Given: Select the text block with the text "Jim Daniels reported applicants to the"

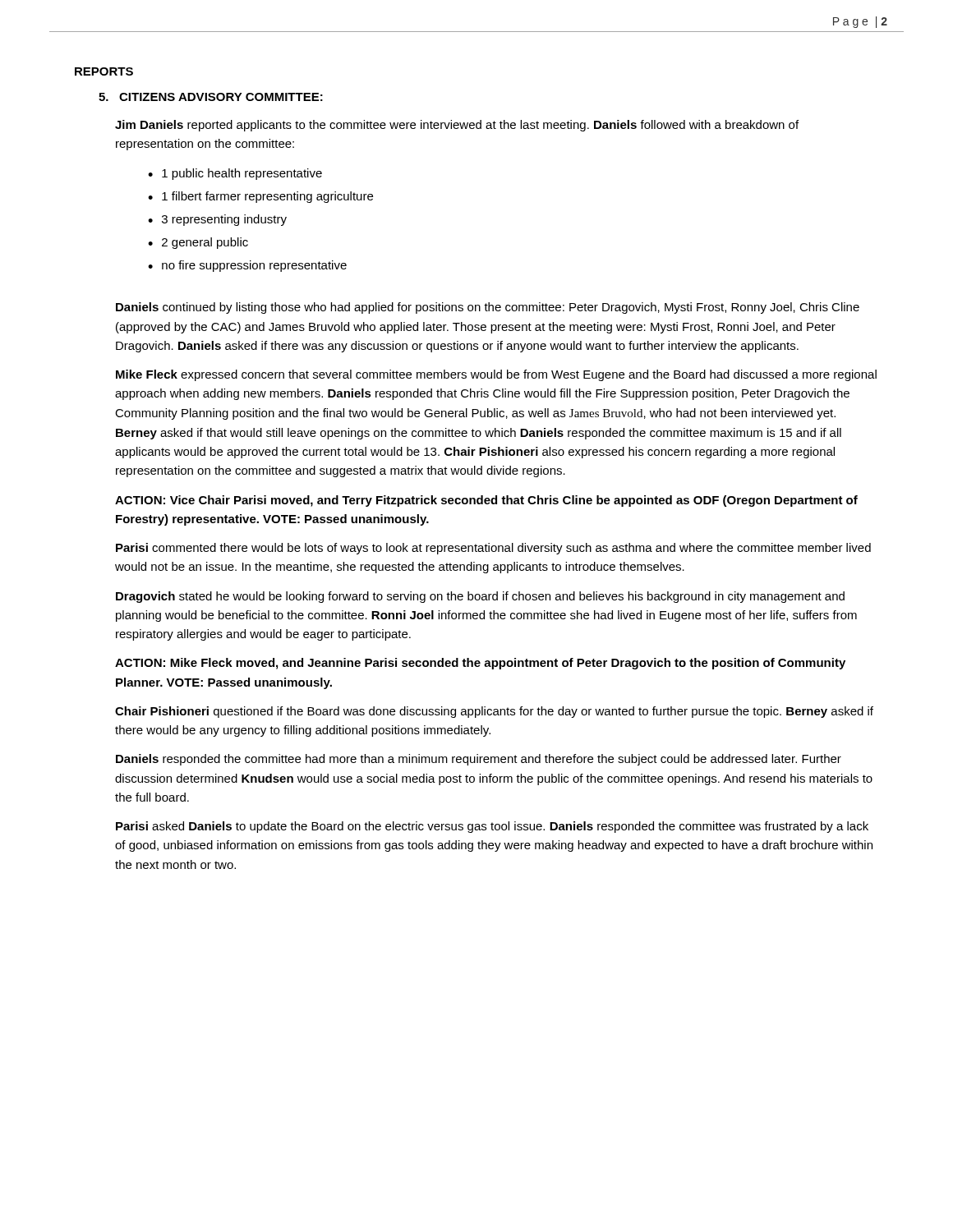Looking at the screenshot, I should pos(457,134).
